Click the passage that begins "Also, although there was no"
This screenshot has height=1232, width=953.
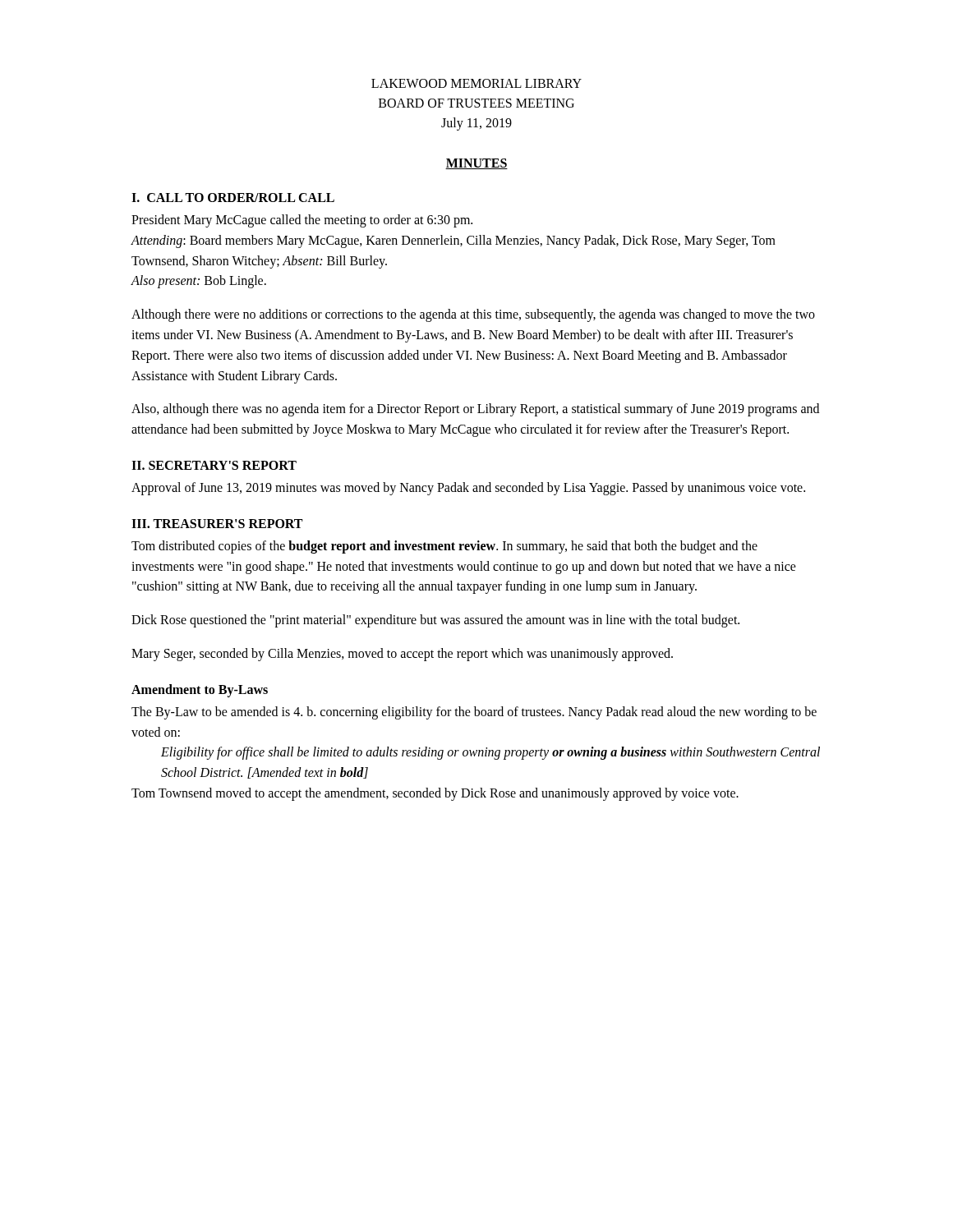(475, 419)
